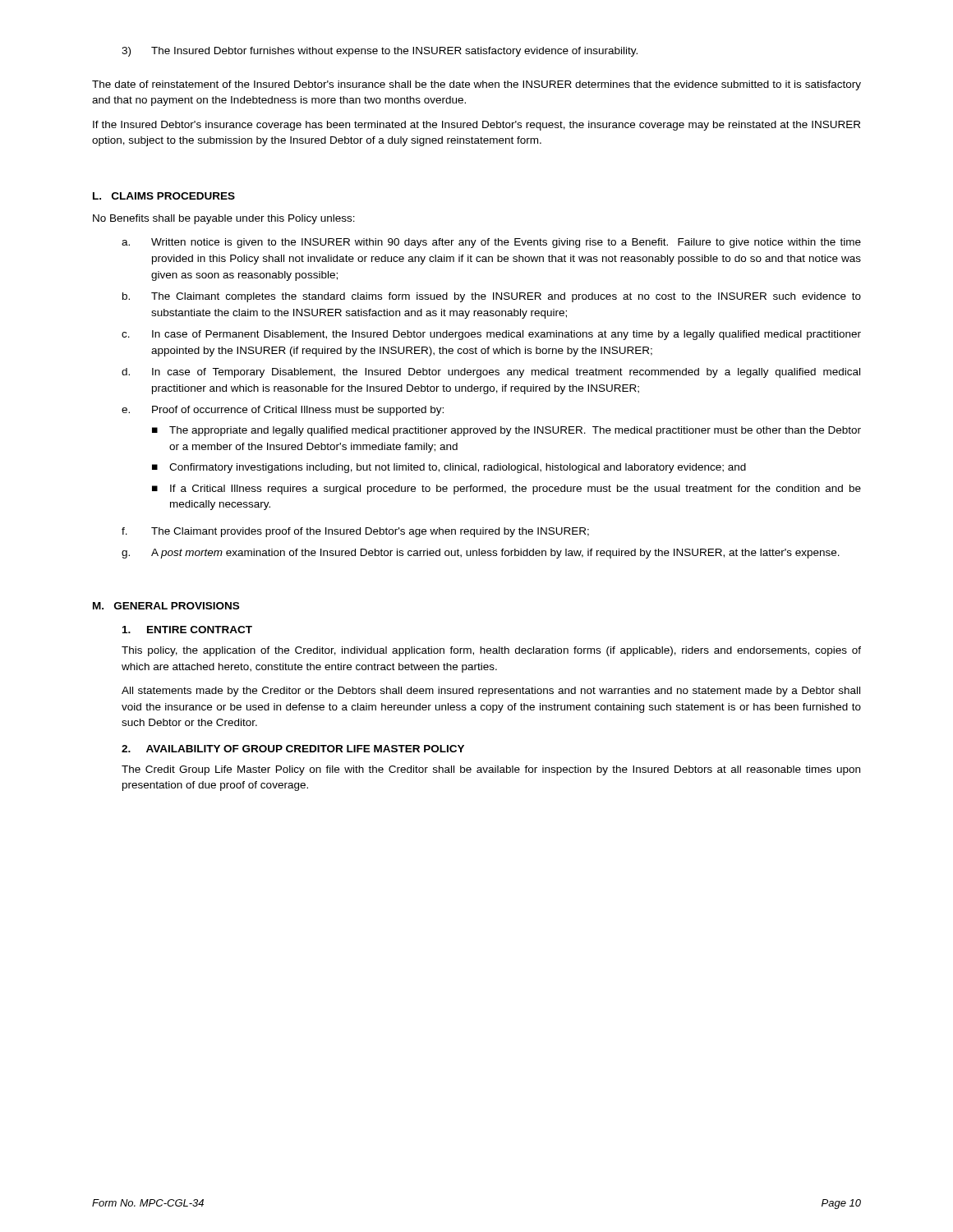Select the region starting "g. A post"
The height and width of the screenshot is (1232, 953).
(491, 553)
